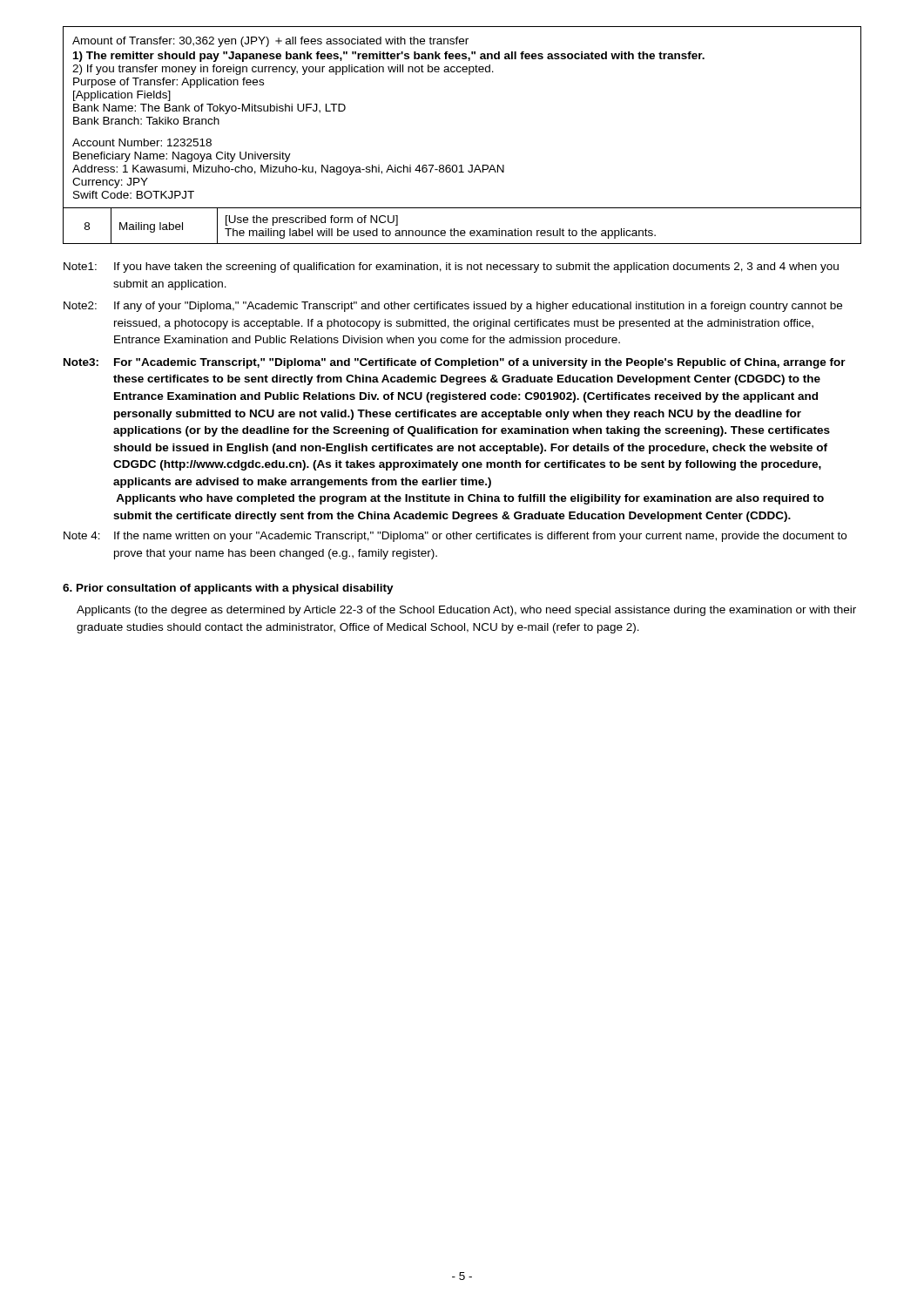Viewport: 924px width, 1307px height.
Task: Where is the passage that starts "Applicants (to the"?
Action: click(x=466, y=618)
